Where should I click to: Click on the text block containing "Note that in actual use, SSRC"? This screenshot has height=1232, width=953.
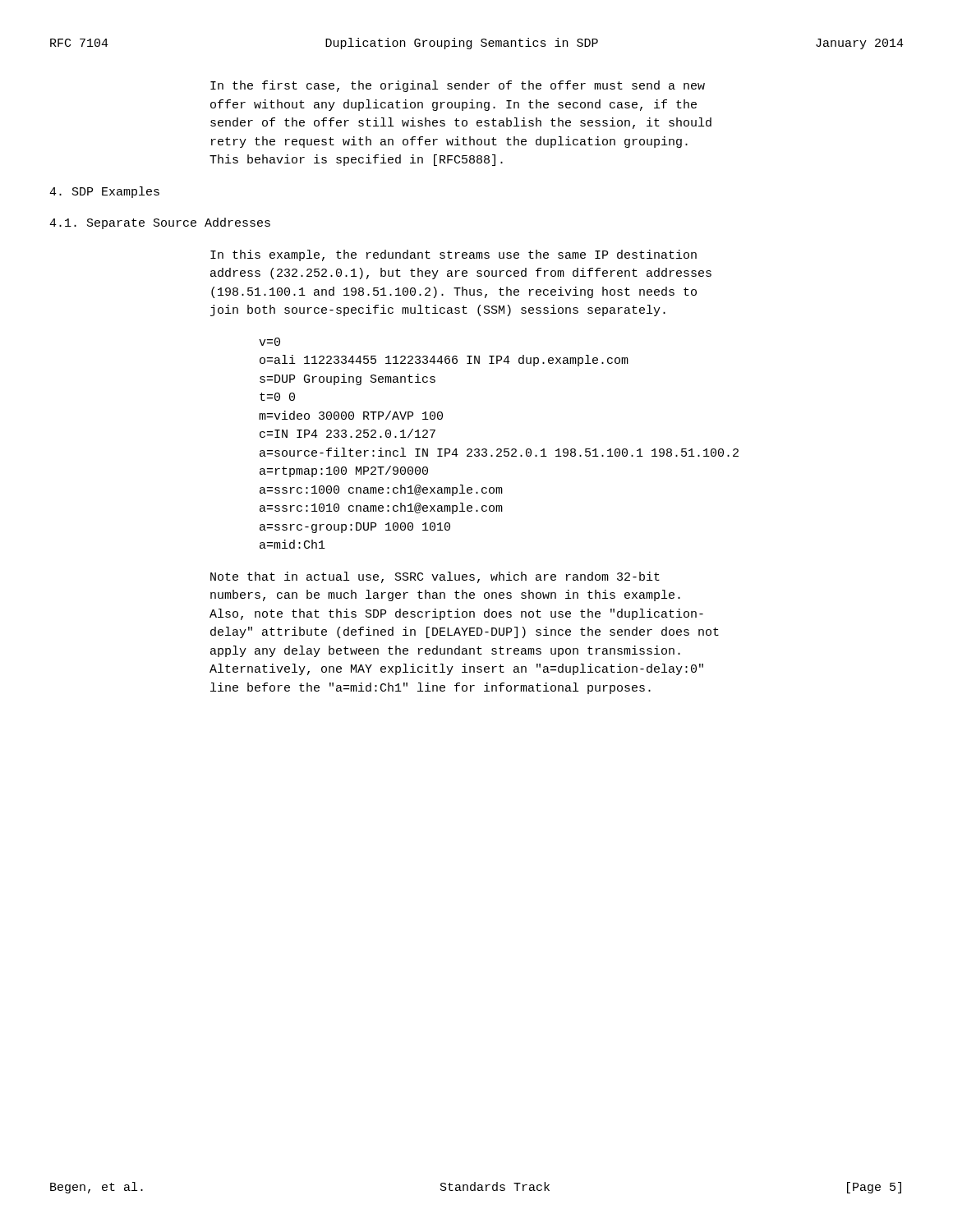click(x=465, y=633)
